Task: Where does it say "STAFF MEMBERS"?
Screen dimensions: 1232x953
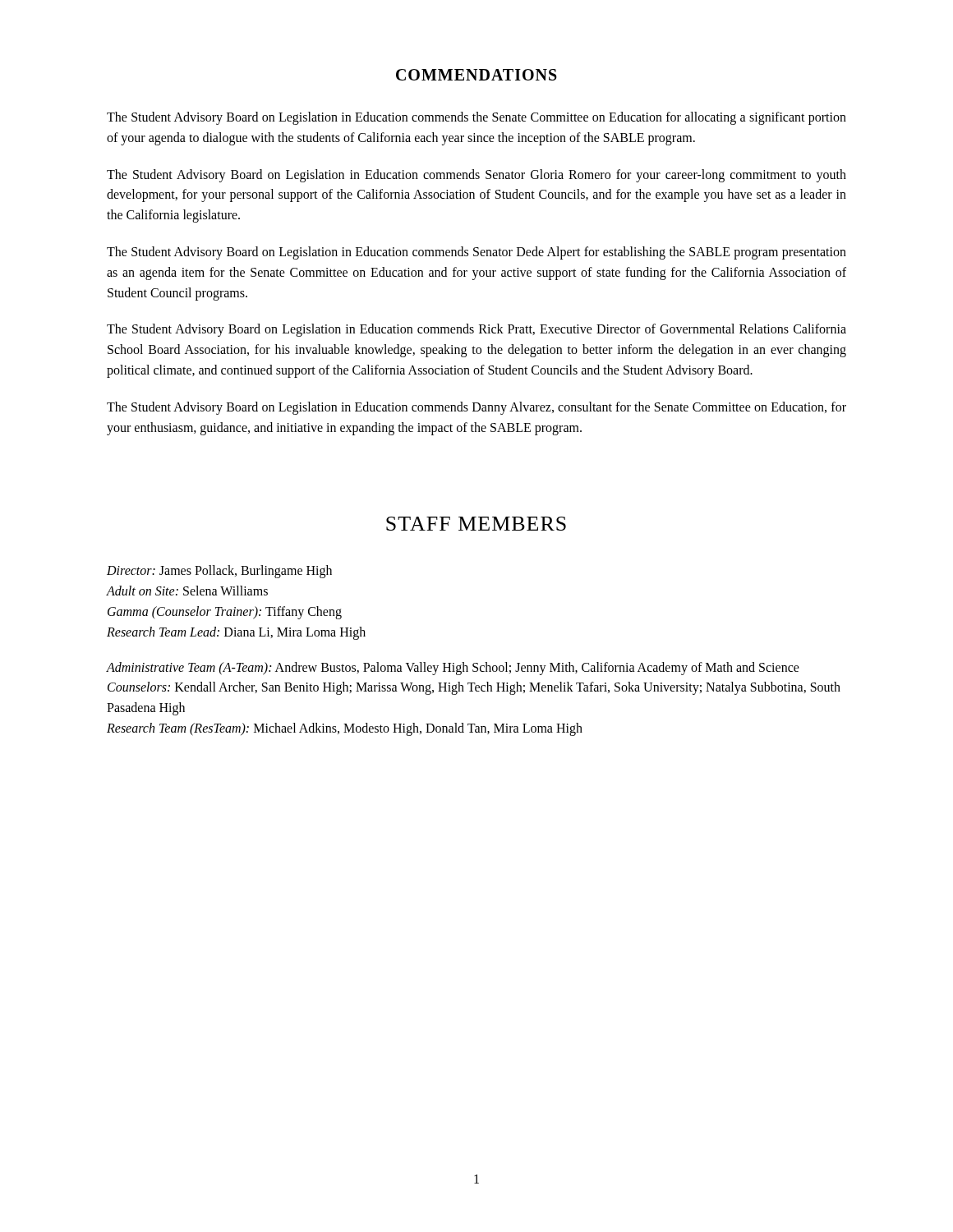Action: pyautogui.click(x=476, y=524)
